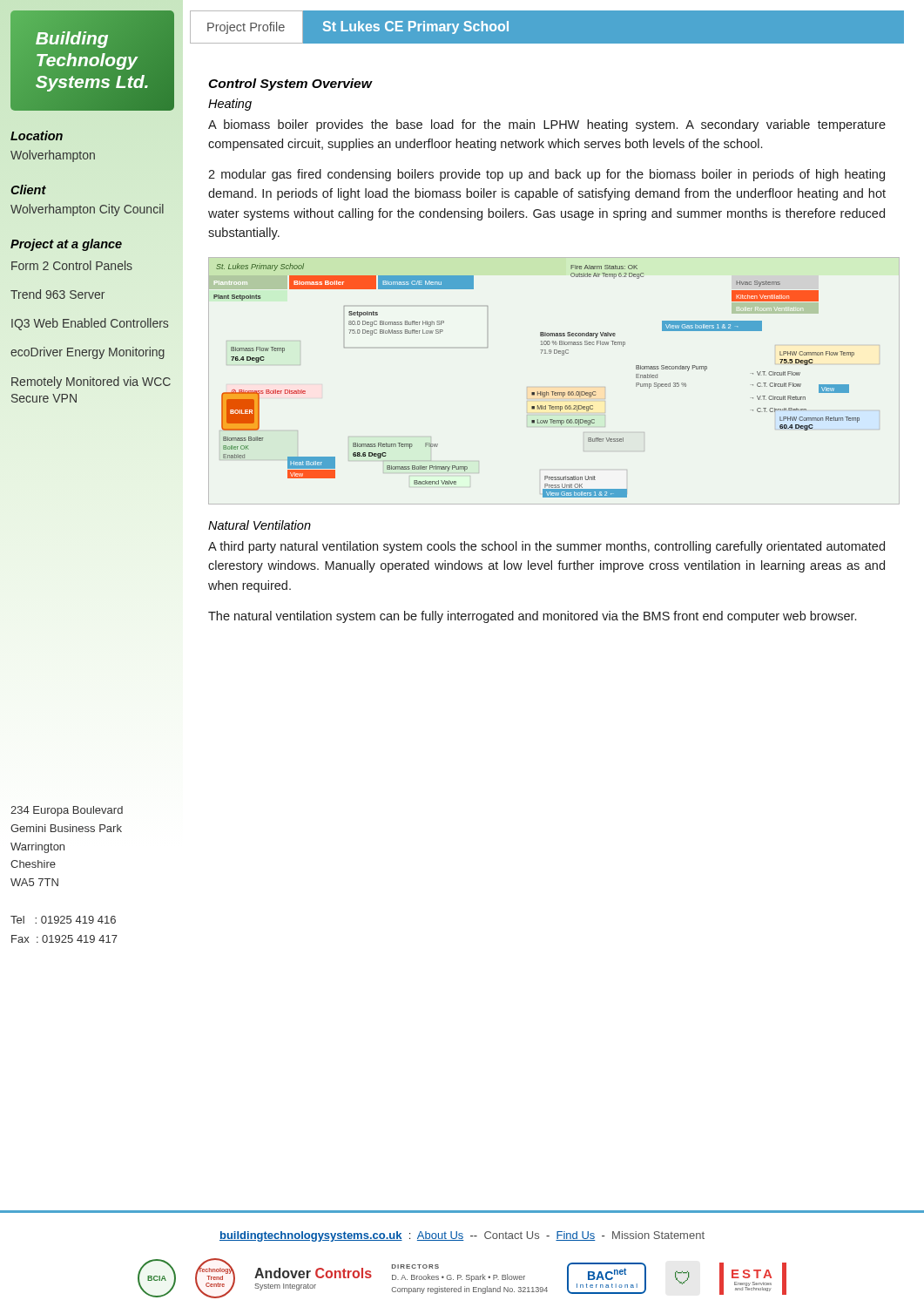Click on the block starting "234 Europa Boulevard Gemini Business Park Warrington"
Viewport: 924px width, 1307px height.
[67, 846]
